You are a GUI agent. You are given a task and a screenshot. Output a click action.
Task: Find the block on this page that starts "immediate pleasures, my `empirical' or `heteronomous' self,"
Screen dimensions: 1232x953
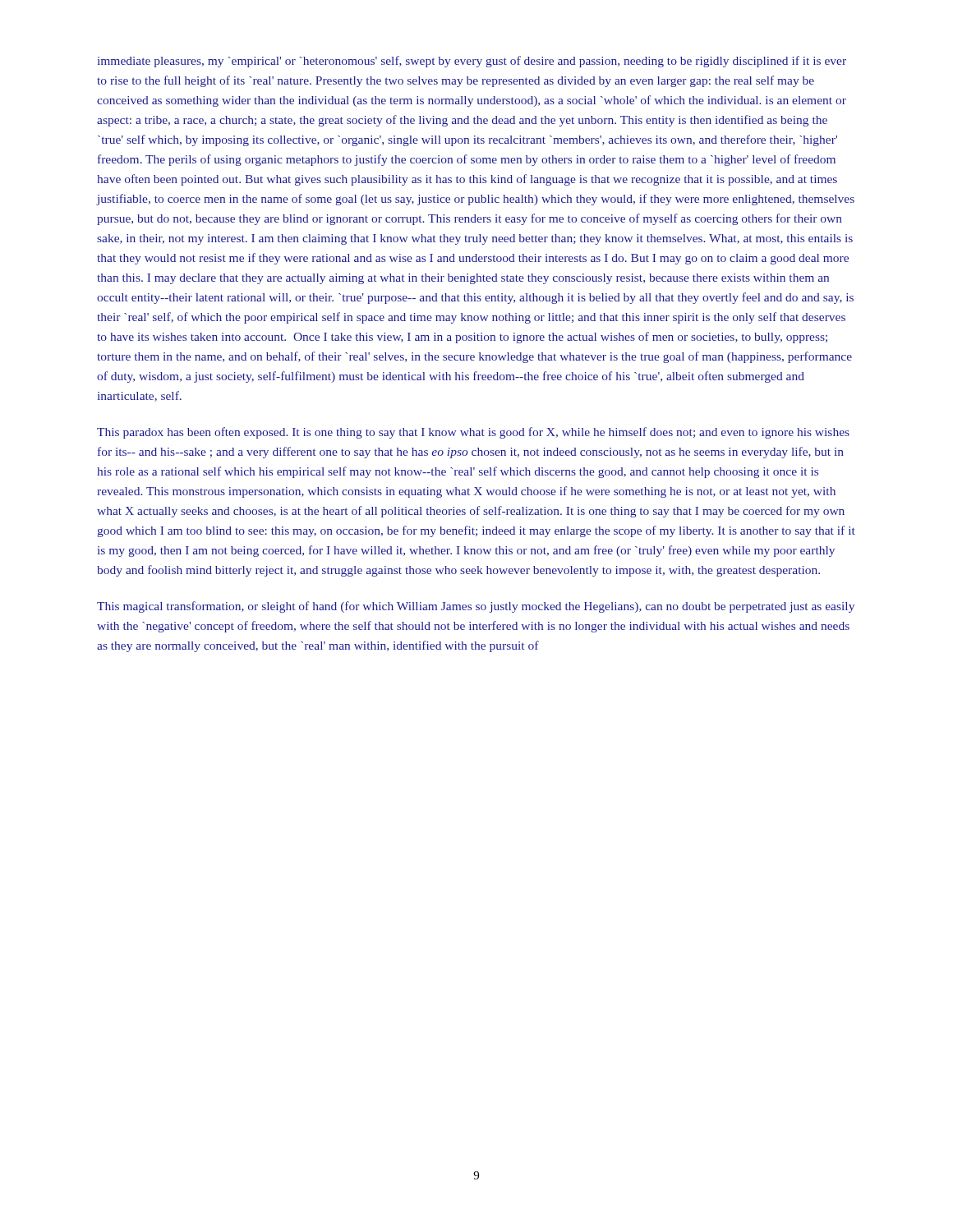coord(476,228)
